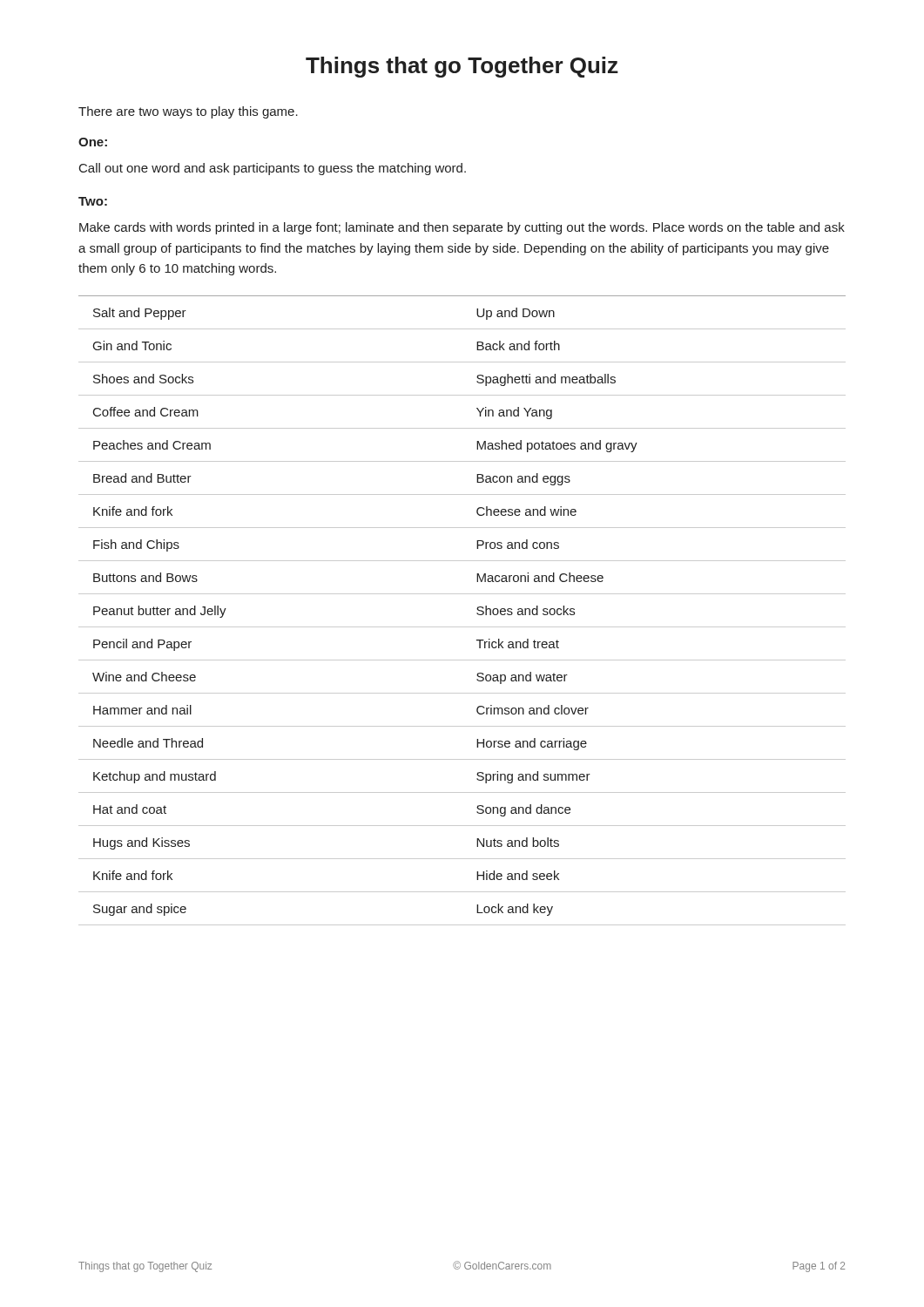This screenshot has height=1307, width=924.
Task: Find the table
Action: tap(462, 610)
